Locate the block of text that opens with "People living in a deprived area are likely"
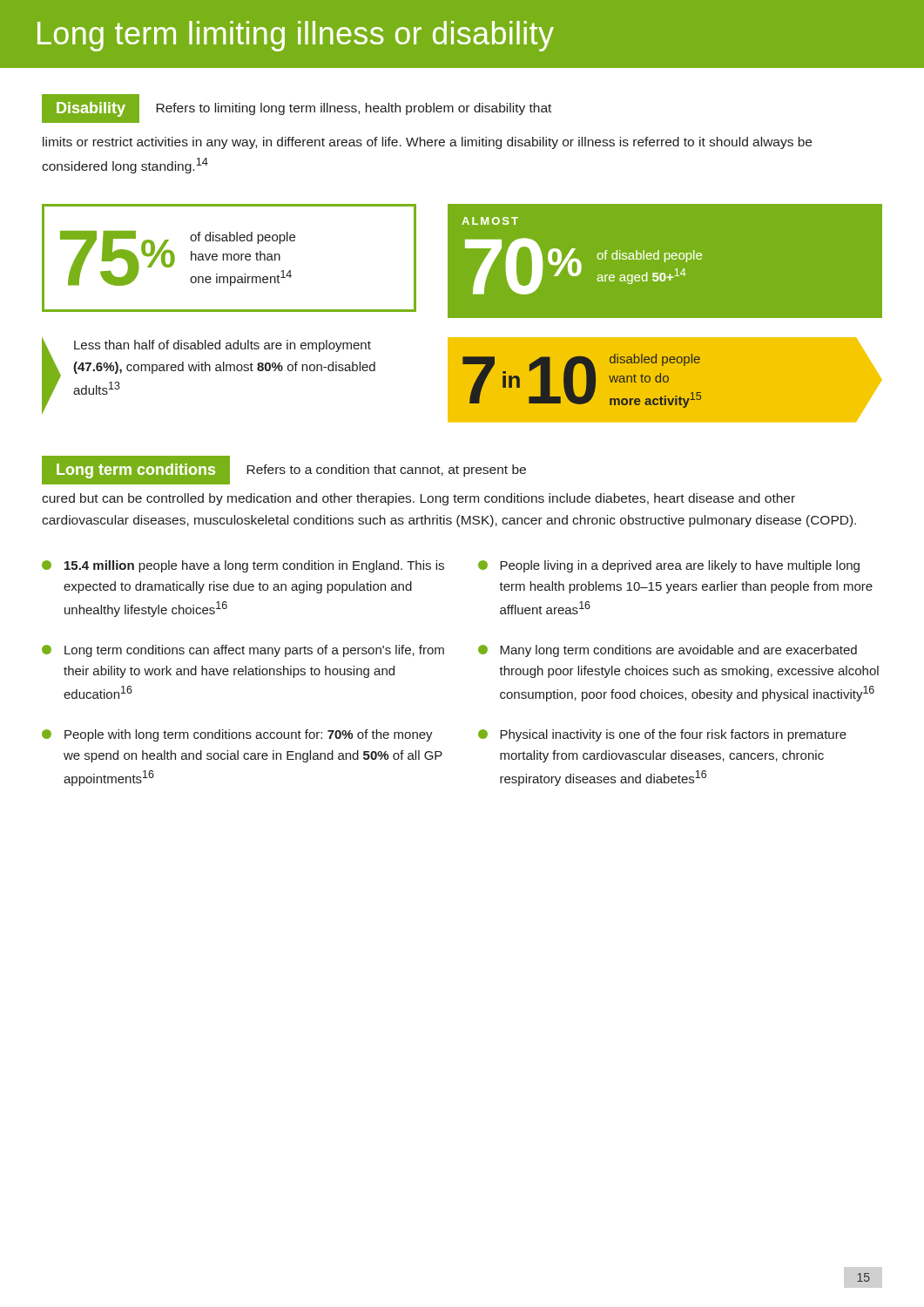The image size is (924, 1307). tap(680, 588)
